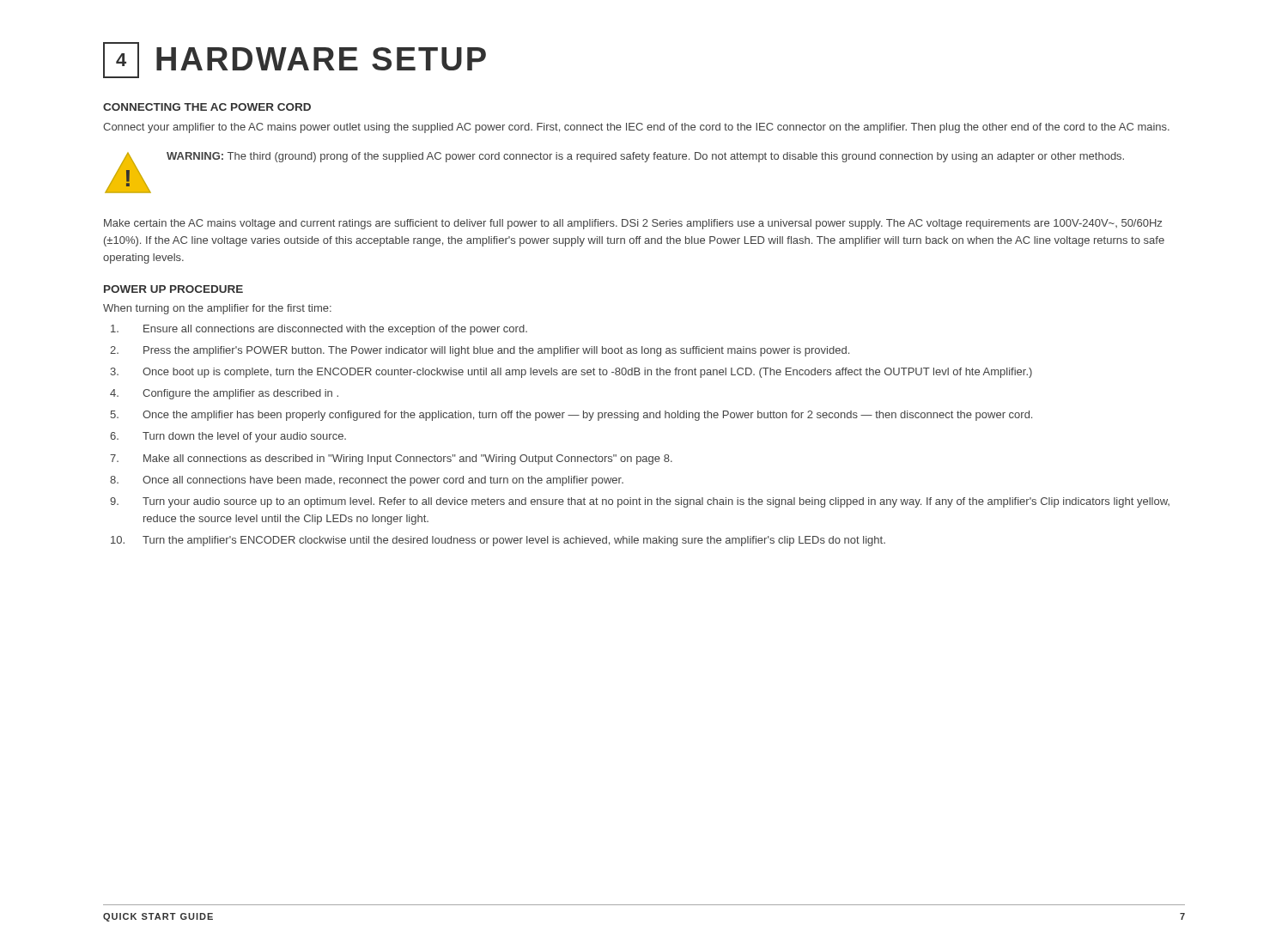
Task: Point to the passage starting "4. Configure the amplifier as described"
Action: (x=224, y=394)
